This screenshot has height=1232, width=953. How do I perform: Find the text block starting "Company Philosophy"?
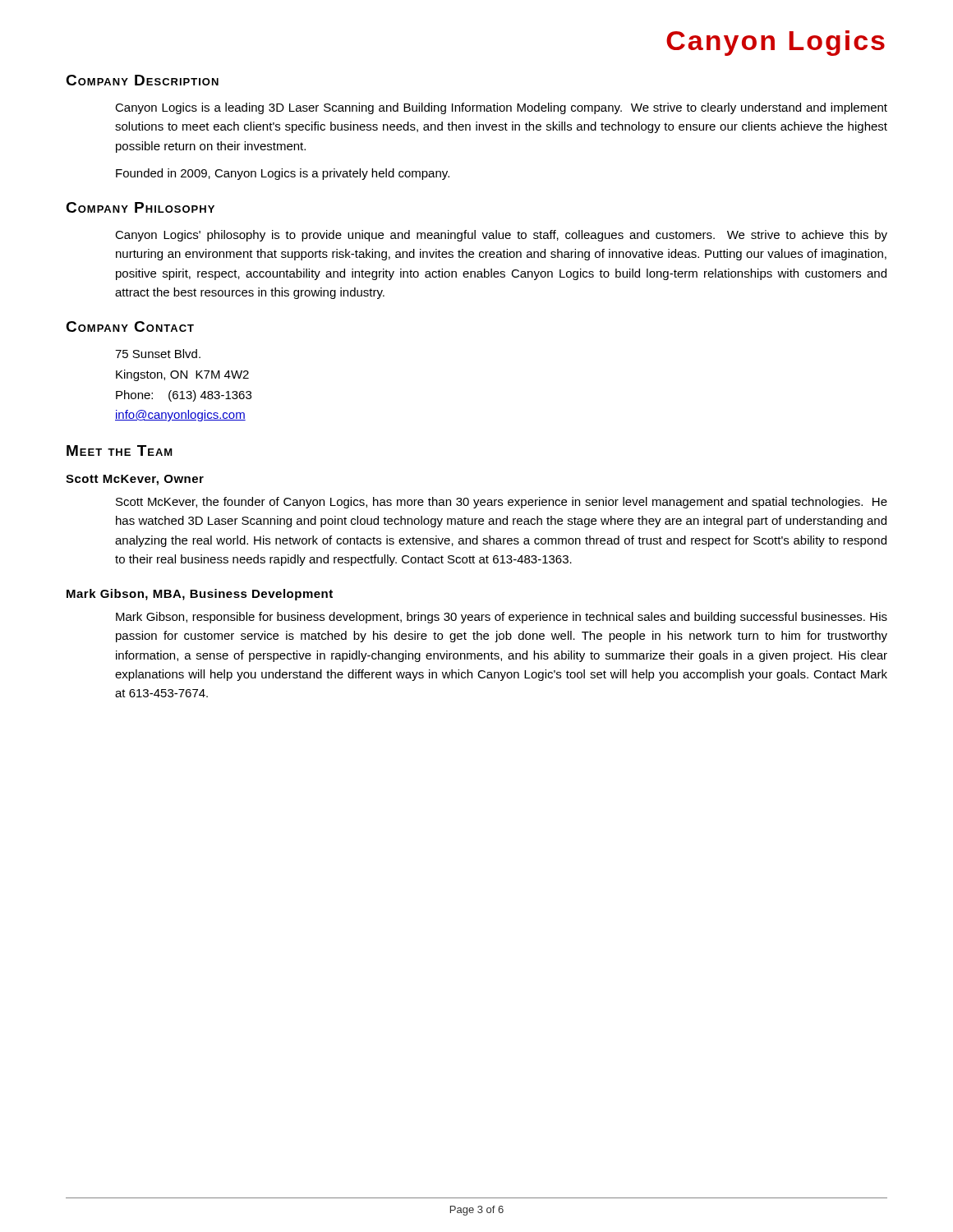(x=141, y=207)
